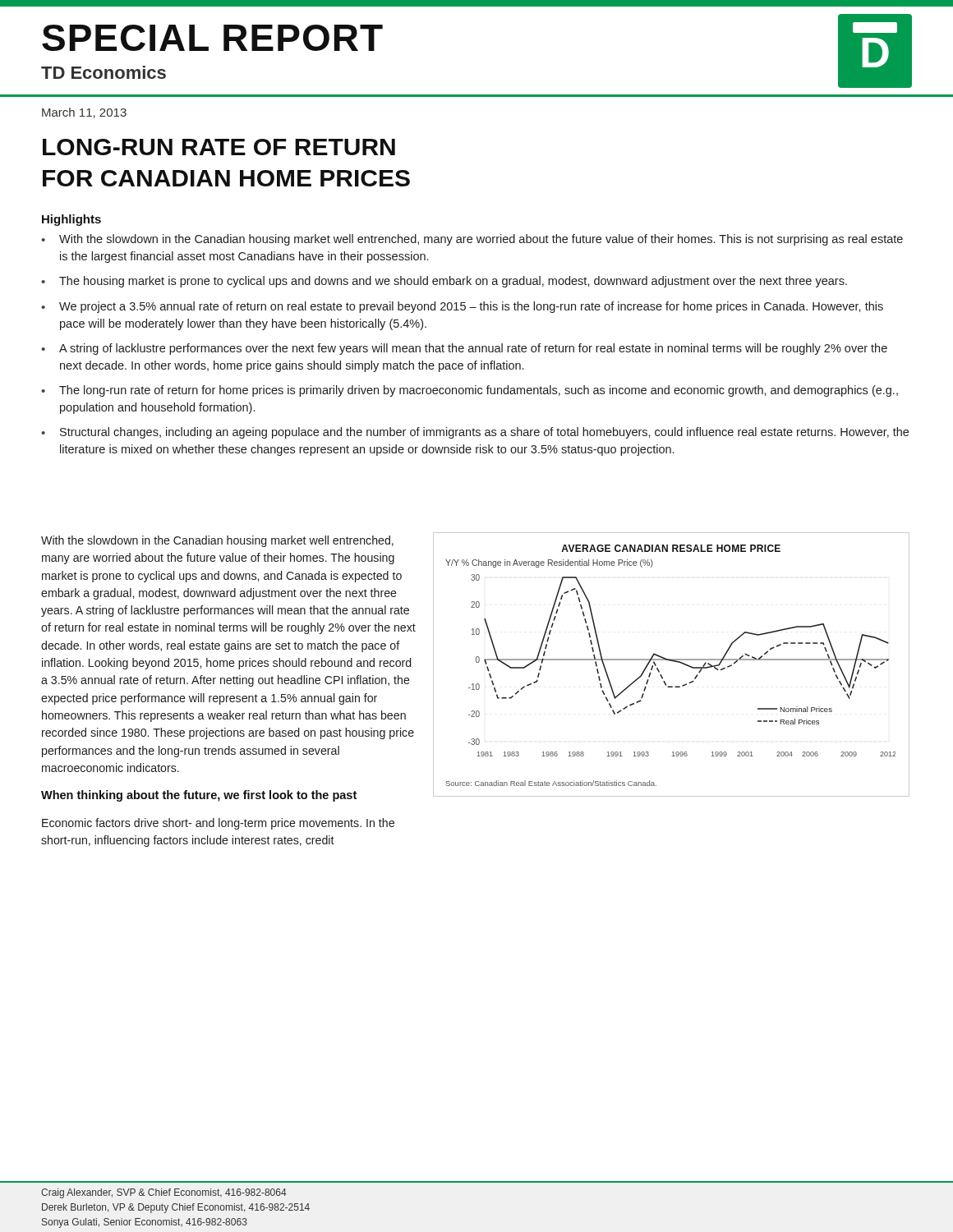The image size is (953, 1232).
Task: Locate the title that opens with "LONG-RUN RATE OF RETURNFOR CANADIAN"
Action: pos(226,162)
